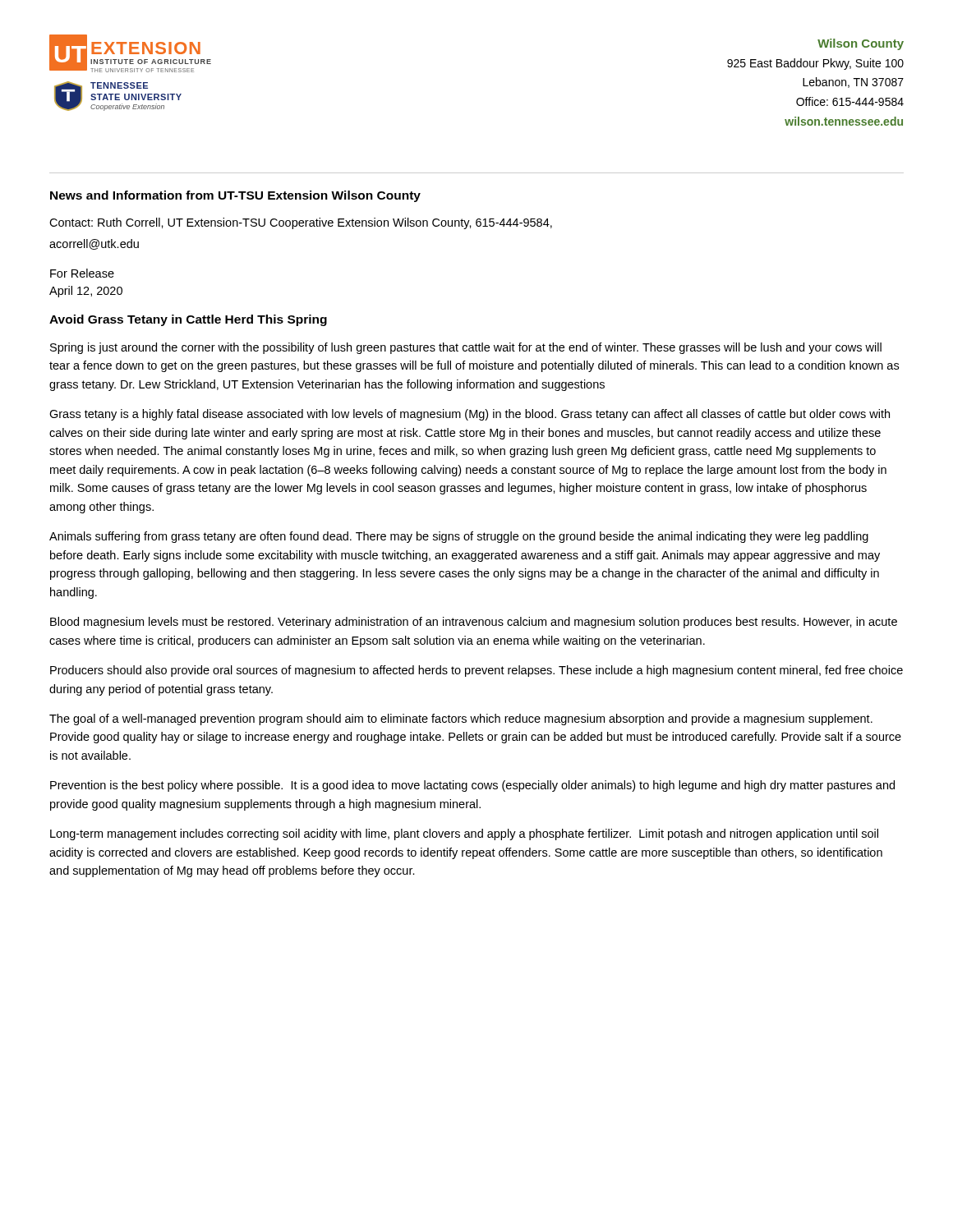The image size is (953, 1232).
Task: Select the block starting "For Release April 12, 2020"
Action: point(86,282)
